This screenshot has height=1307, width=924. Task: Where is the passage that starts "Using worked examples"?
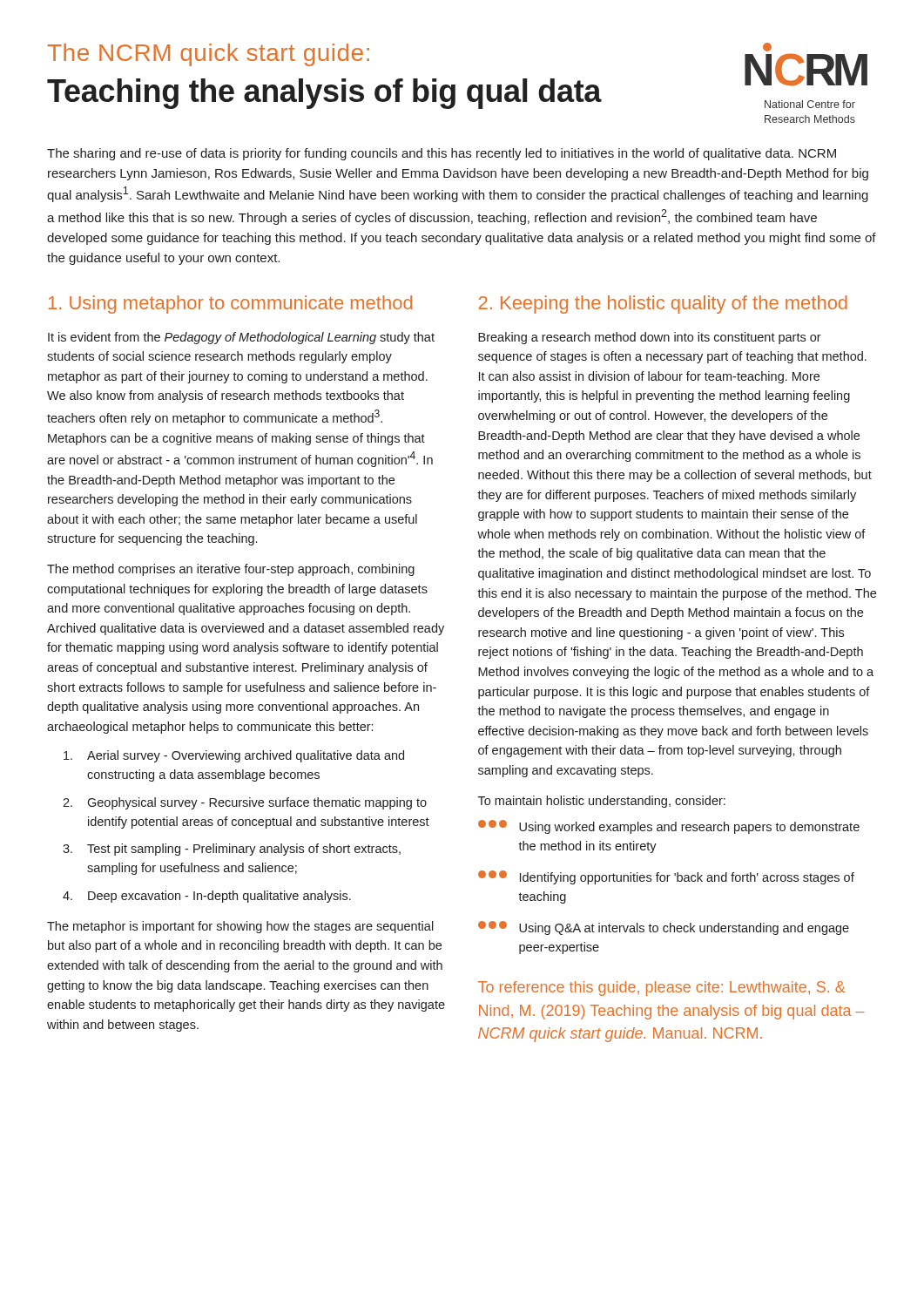click(x=677, y=837)
